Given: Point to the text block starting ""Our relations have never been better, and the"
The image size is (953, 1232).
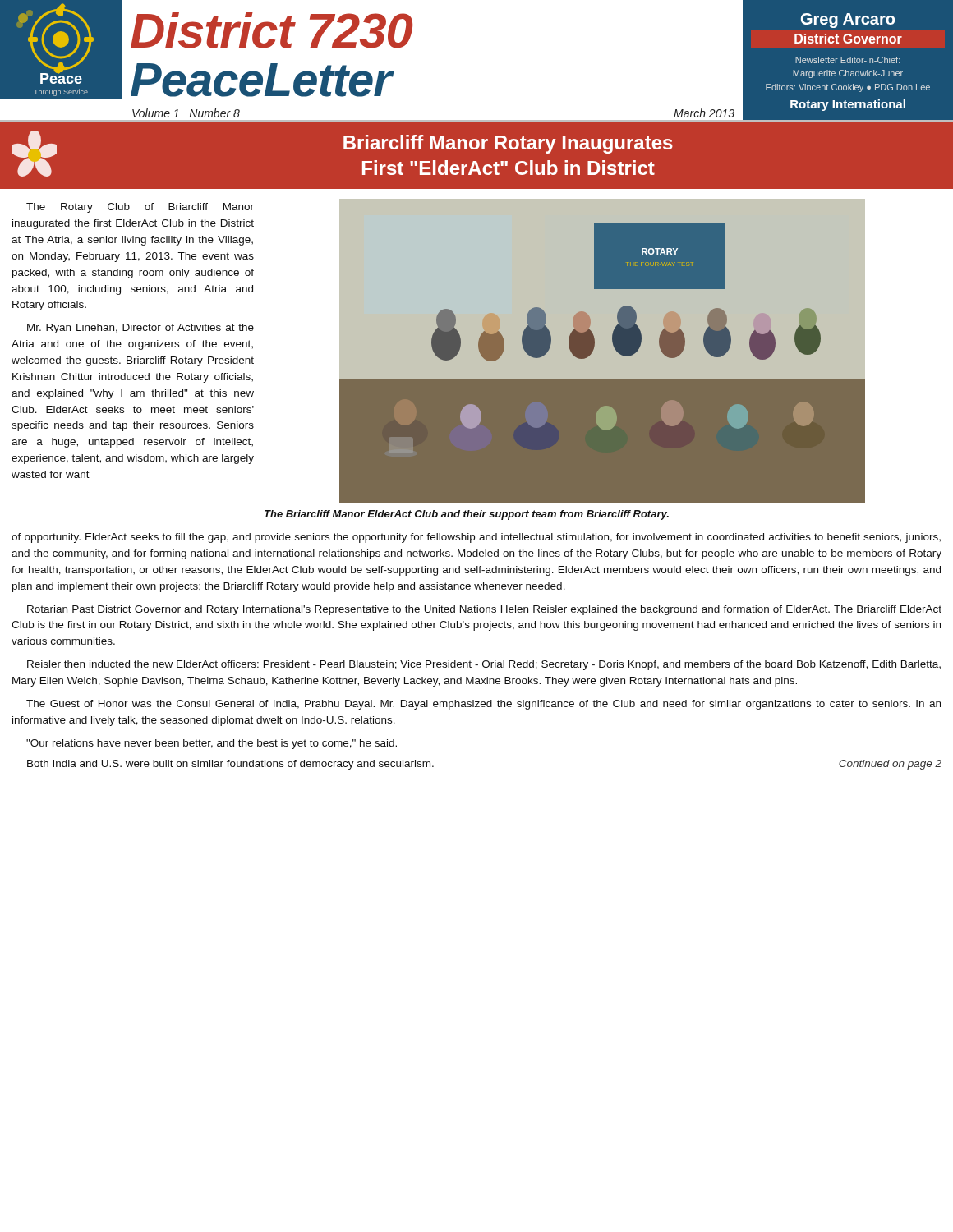Looking at the screenshot, I should 212,743.
